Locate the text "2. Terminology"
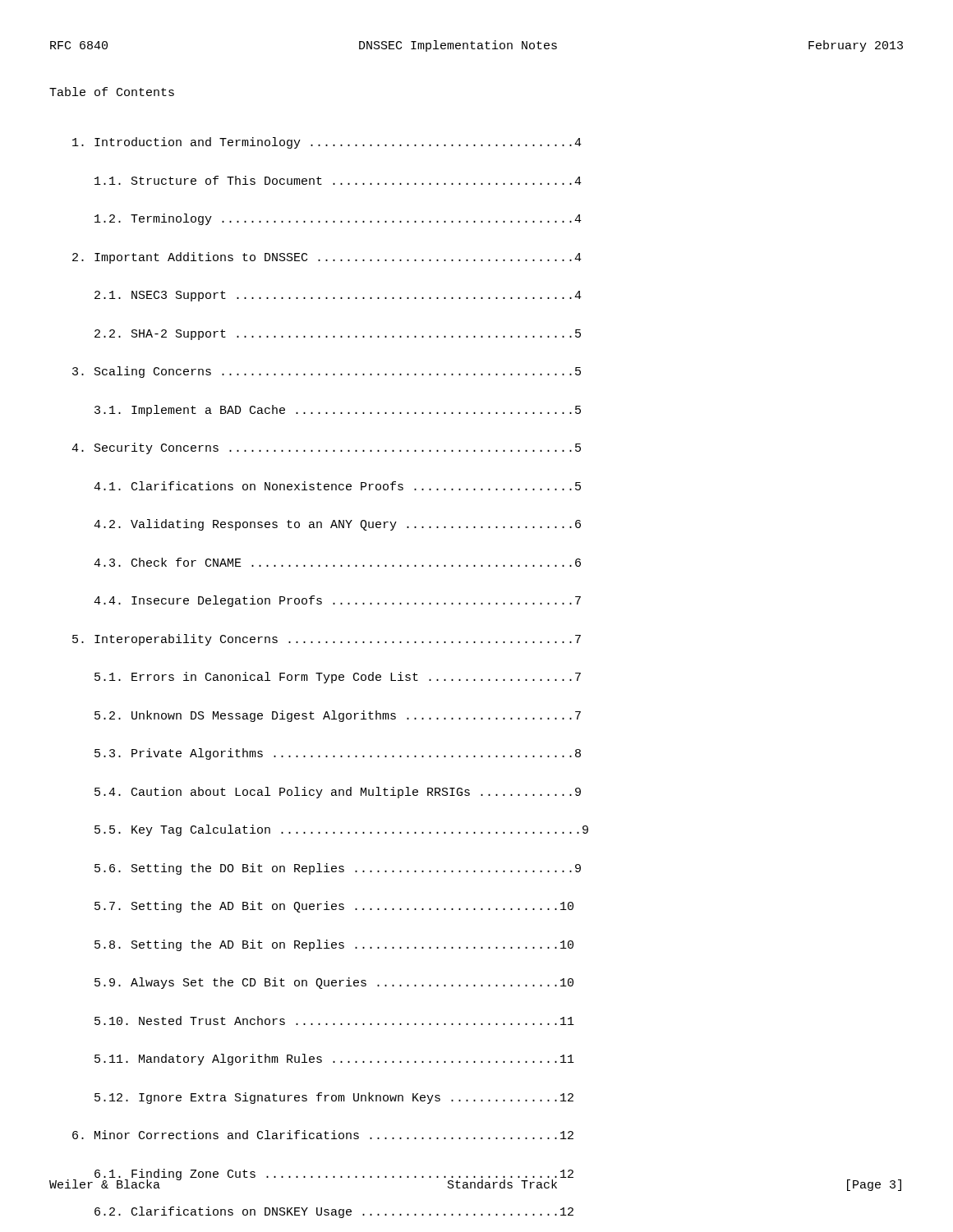The height and width of the screenshot is (1232, 953). coord(315,220)
